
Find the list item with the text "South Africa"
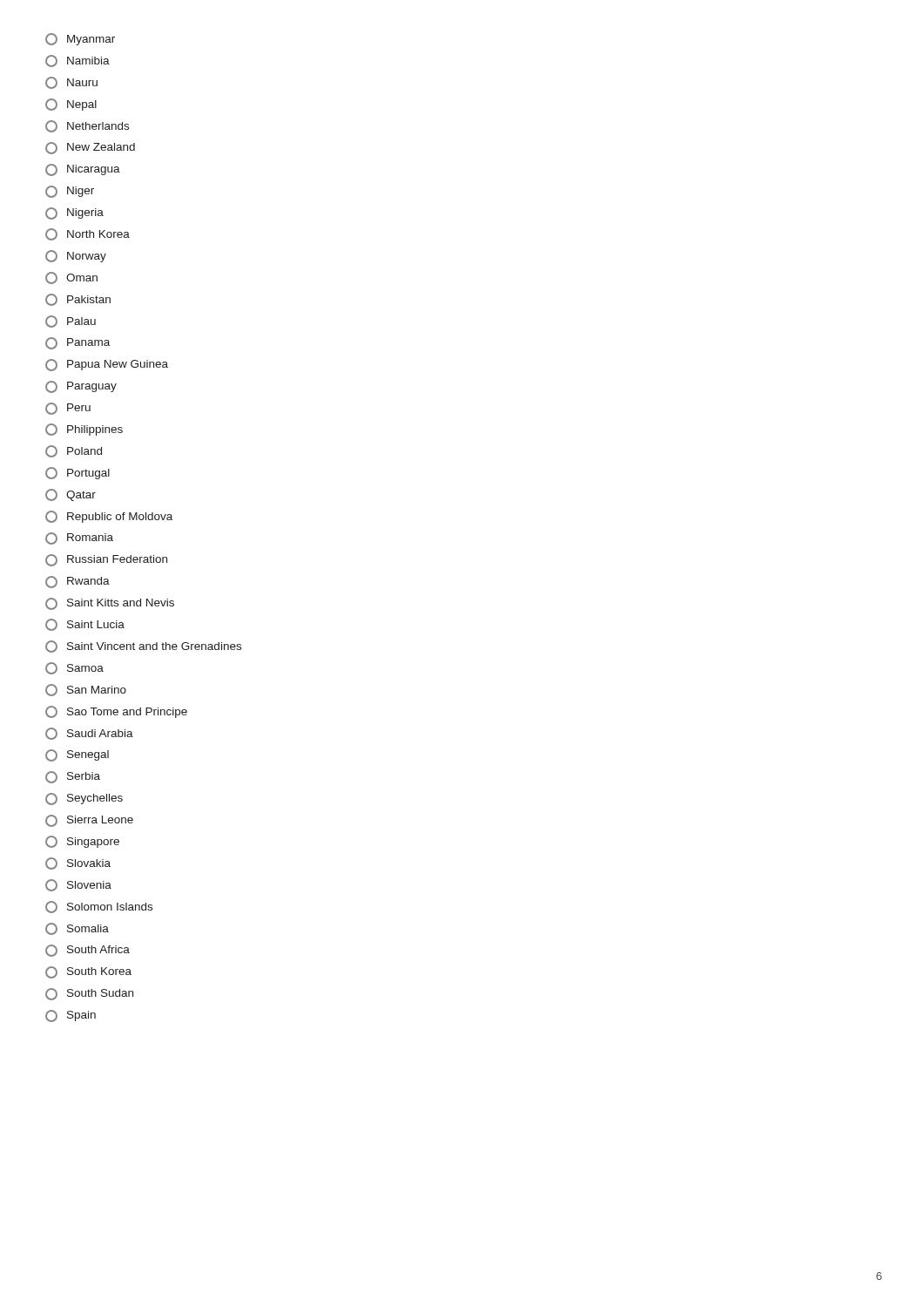87,950
